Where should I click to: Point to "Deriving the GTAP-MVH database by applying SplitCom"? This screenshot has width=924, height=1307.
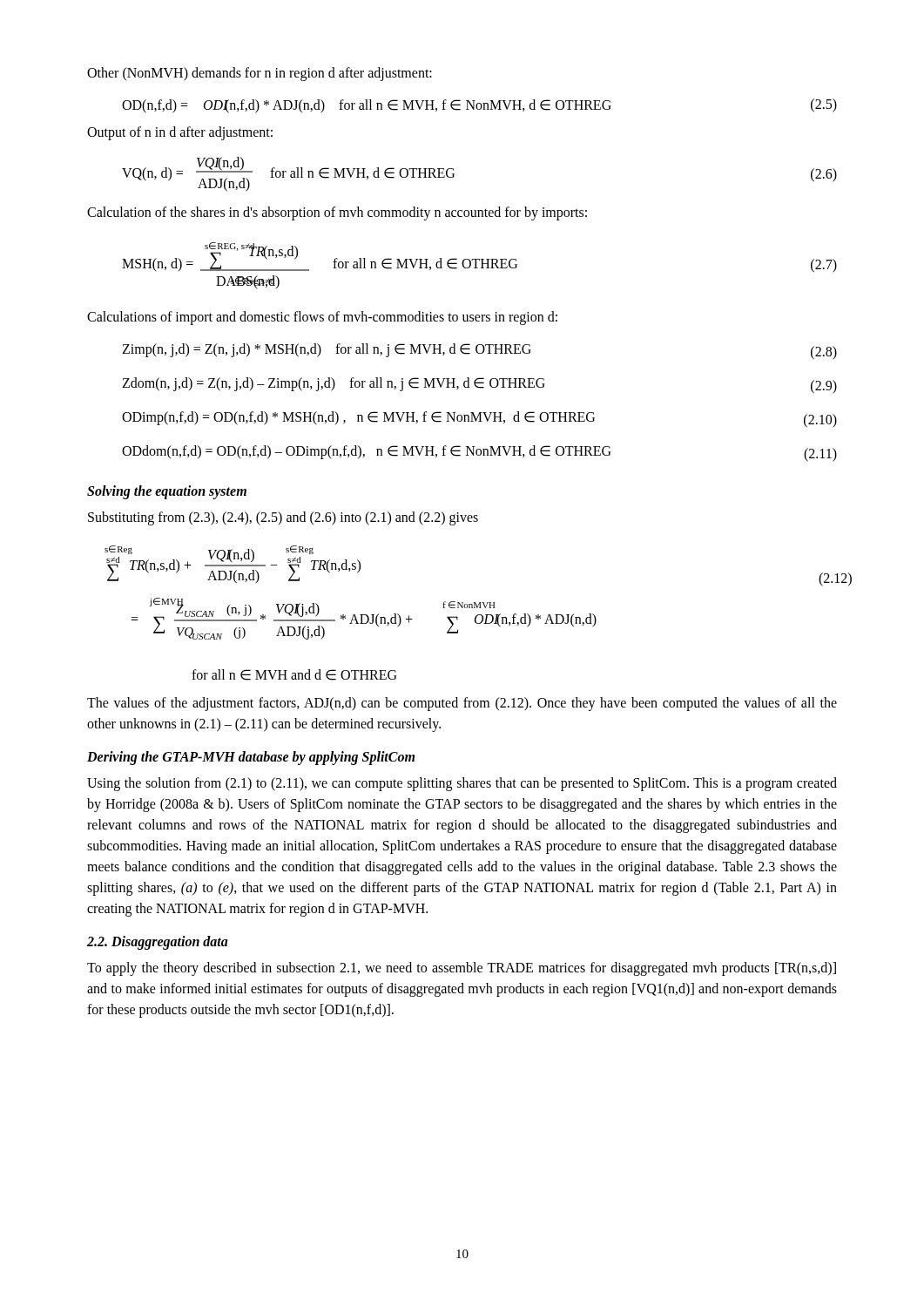click(x=251, y=757)
